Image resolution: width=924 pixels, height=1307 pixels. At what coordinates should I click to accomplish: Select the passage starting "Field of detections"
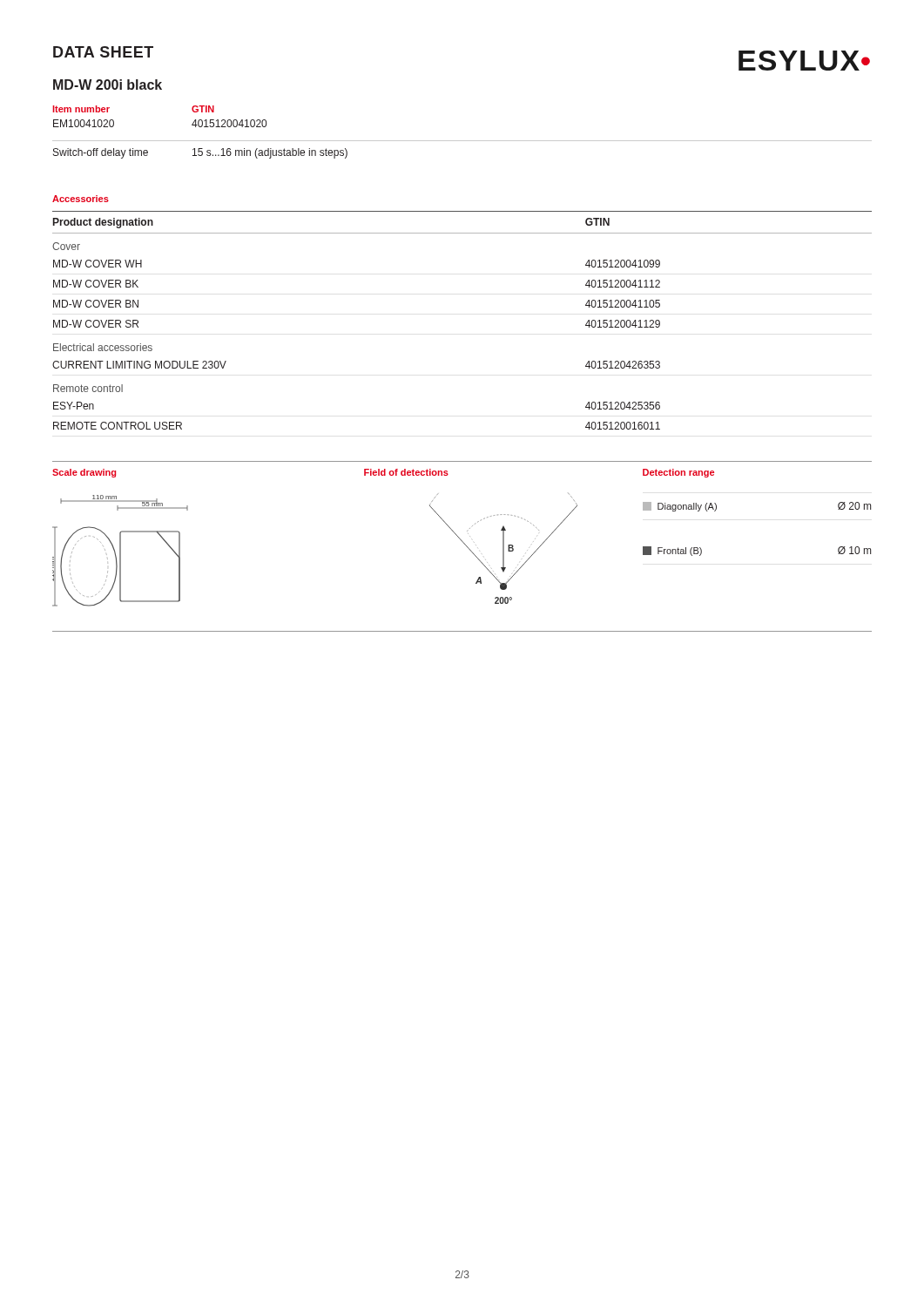click(406, 472)
